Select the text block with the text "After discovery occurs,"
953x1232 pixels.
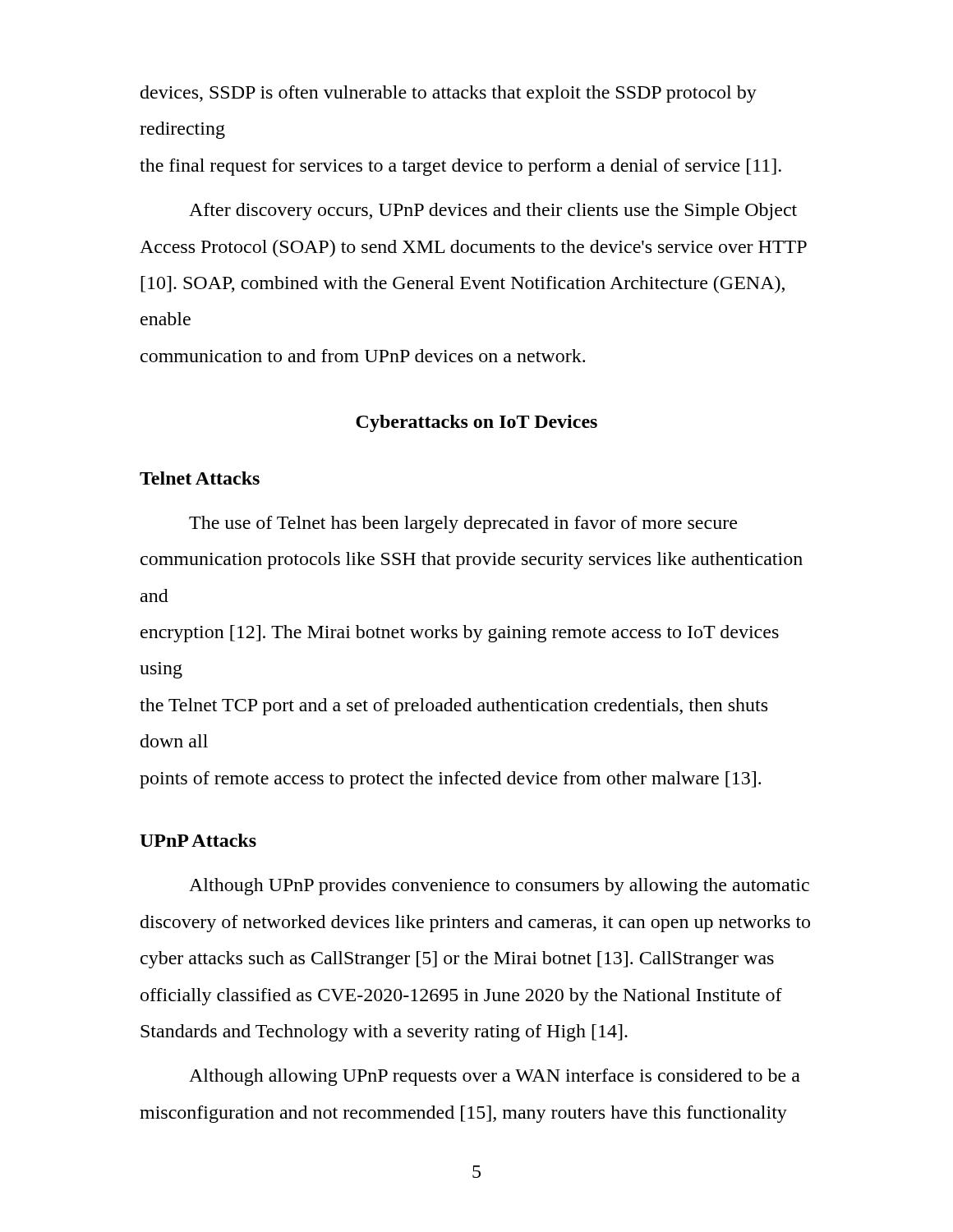pos(476,283)
